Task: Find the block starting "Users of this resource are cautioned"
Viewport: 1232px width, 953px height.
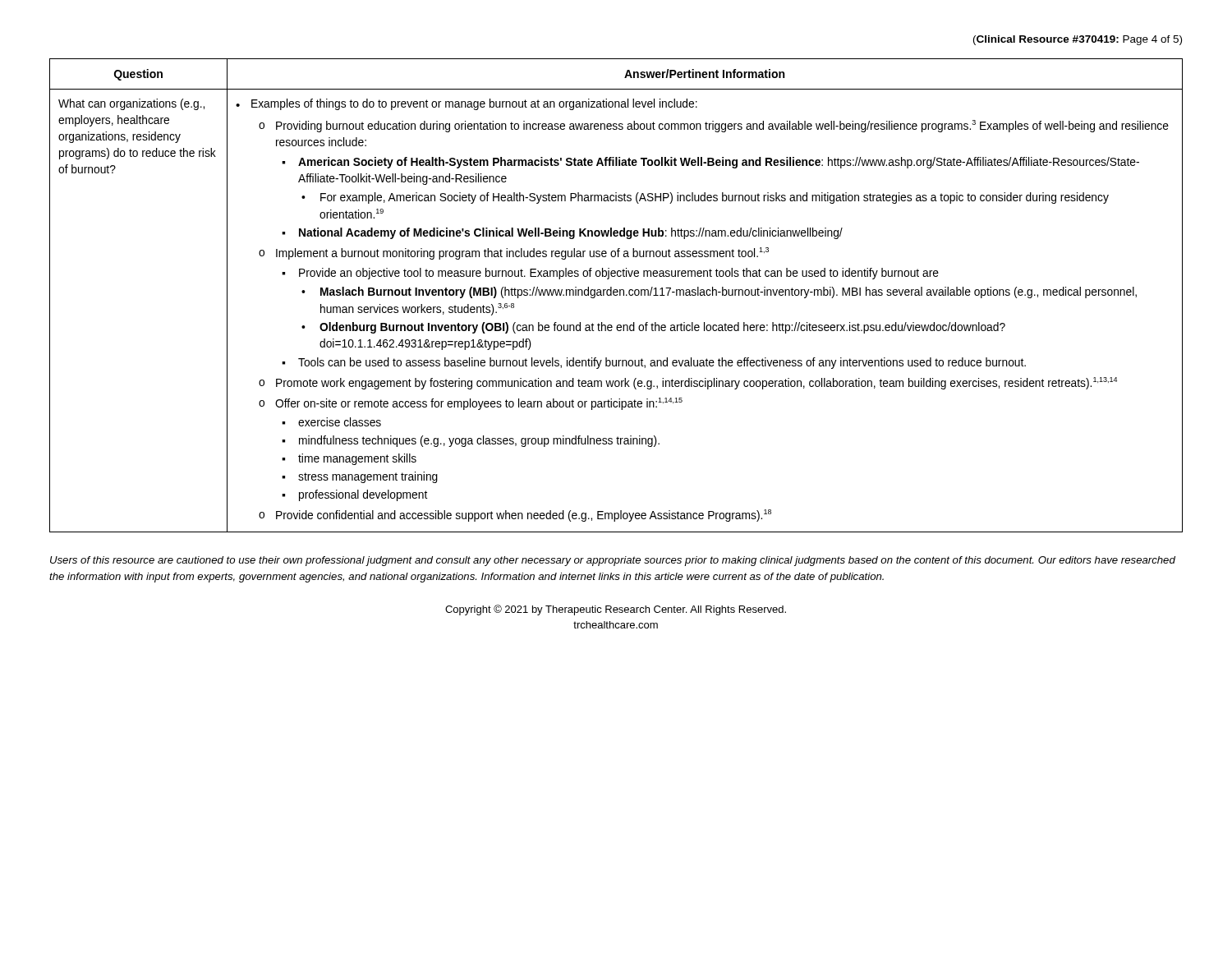Action: [612, 568]
